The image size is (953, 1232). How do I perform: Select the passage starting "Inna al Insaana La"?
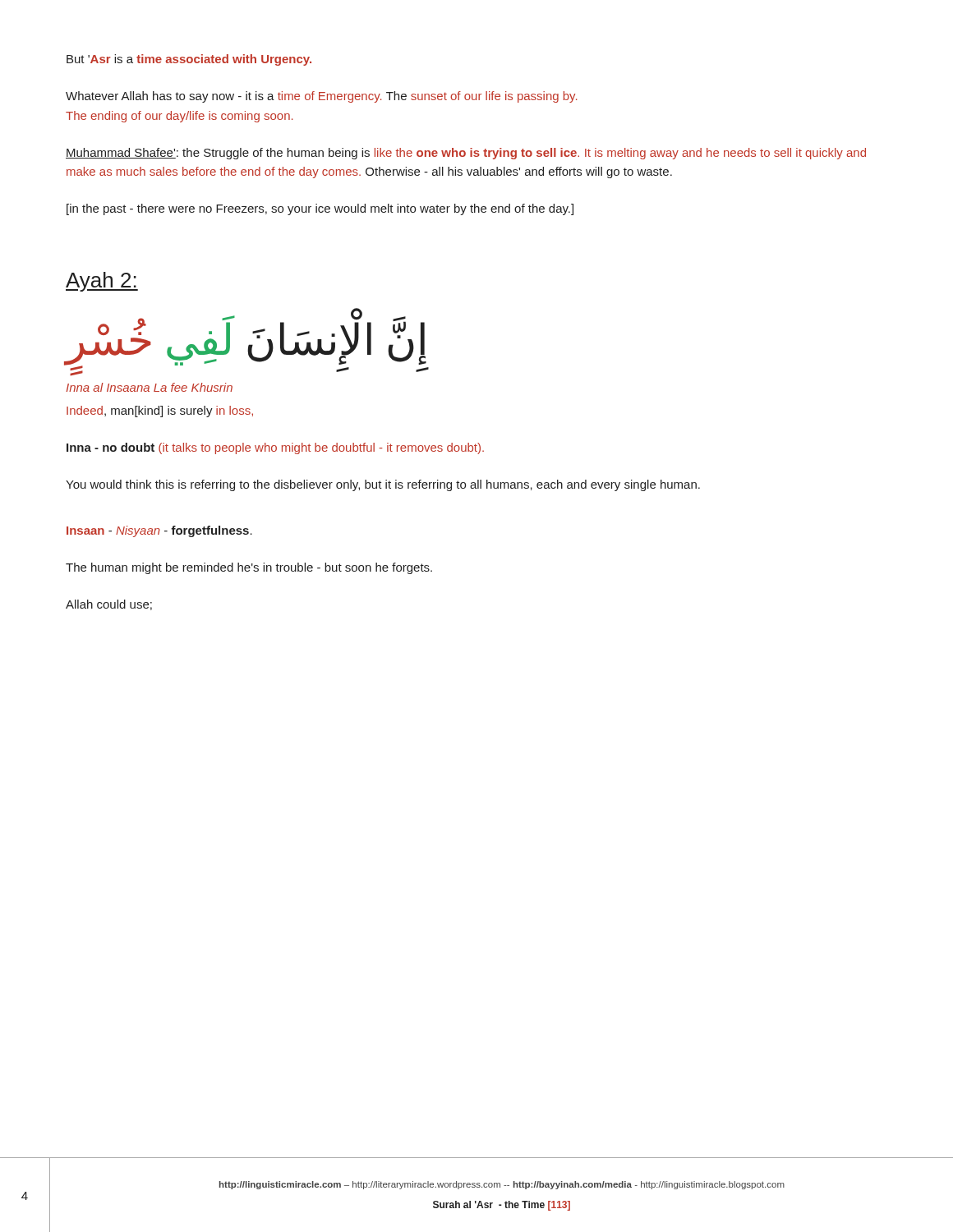coord(150,387)
